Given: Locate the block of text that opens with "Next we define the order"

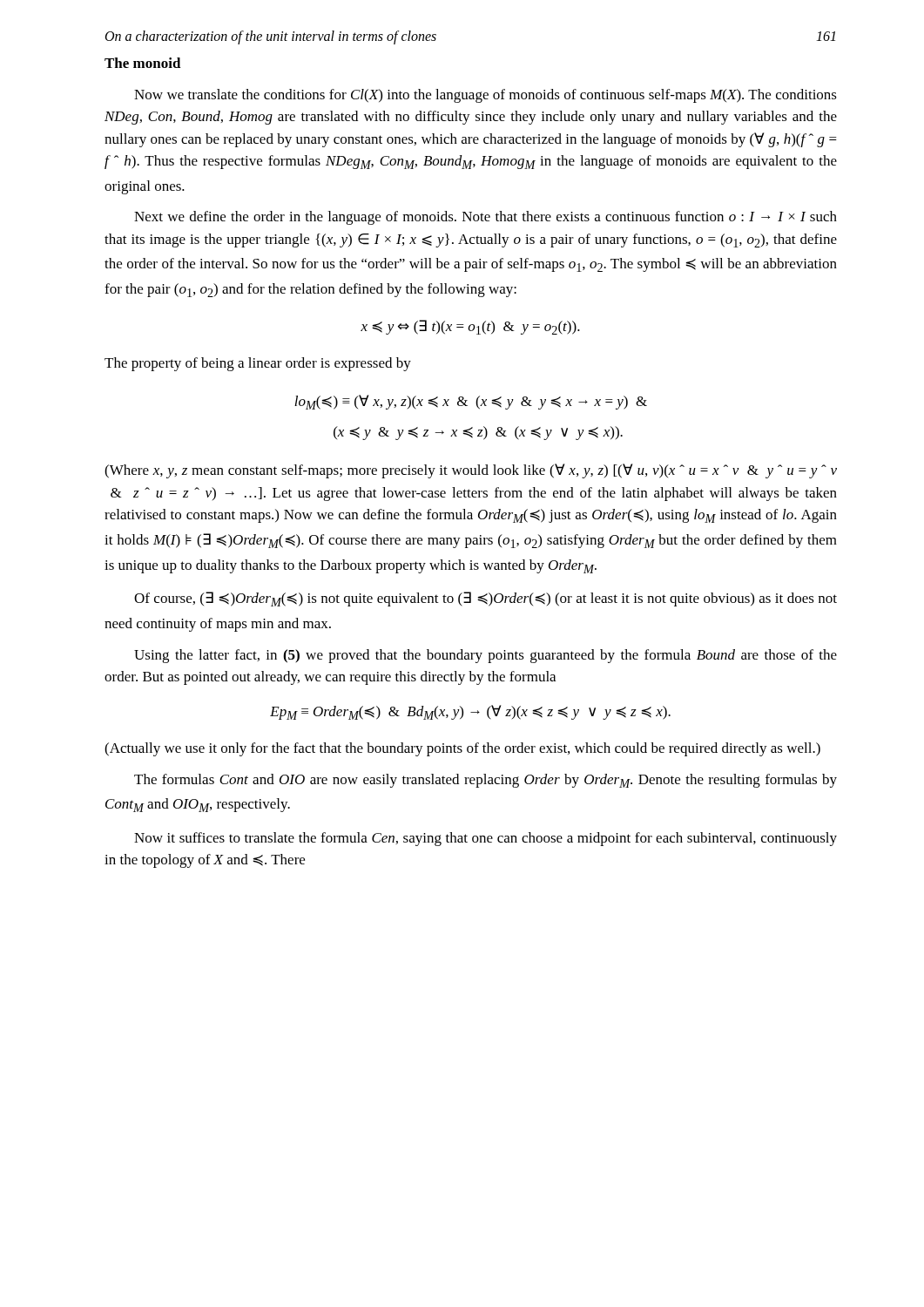Looking at the screenshot, I should 471,254.
